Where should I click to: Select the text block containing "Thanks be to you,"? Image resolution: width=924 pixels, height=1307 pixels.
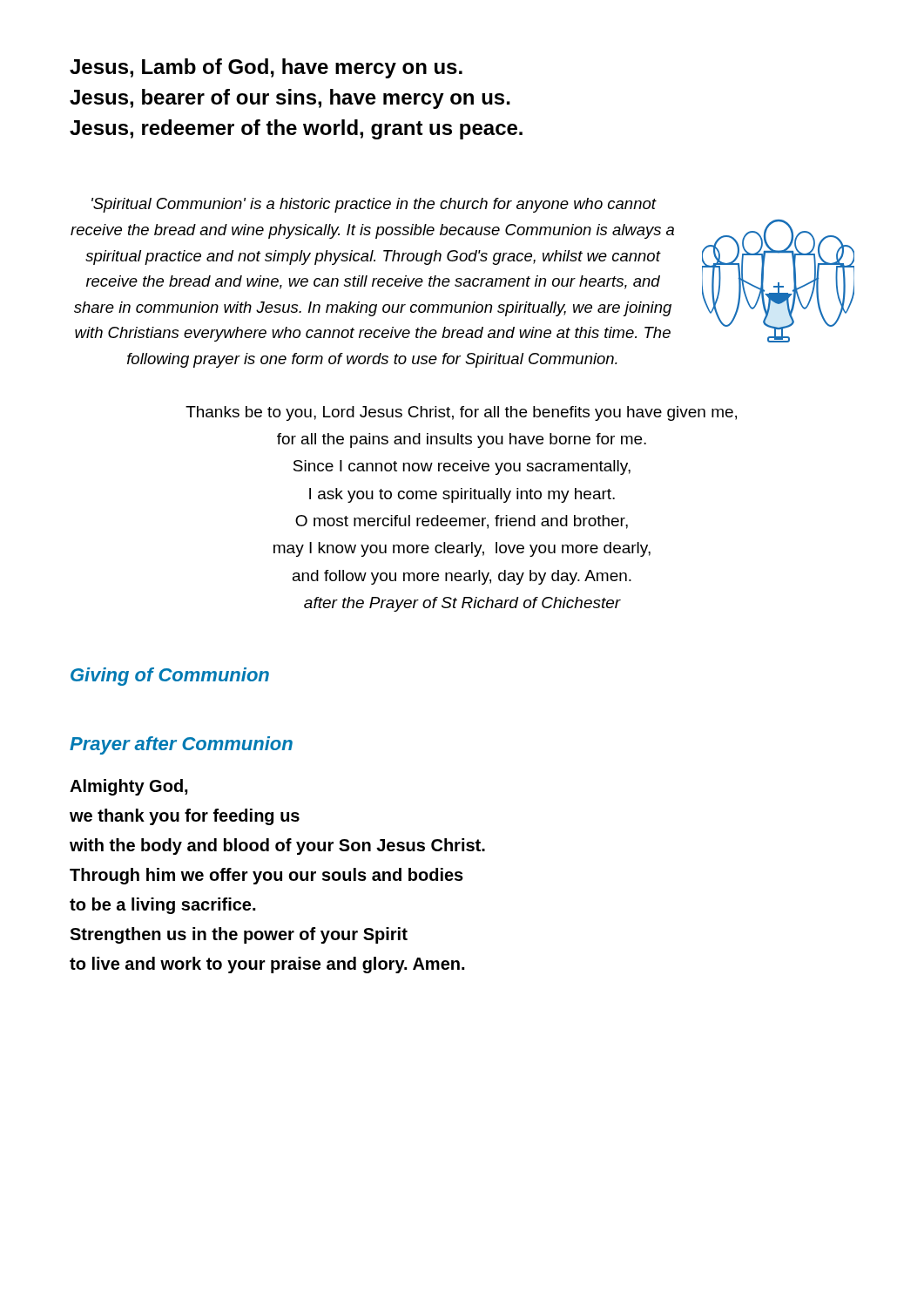click(x=462, y=507)
